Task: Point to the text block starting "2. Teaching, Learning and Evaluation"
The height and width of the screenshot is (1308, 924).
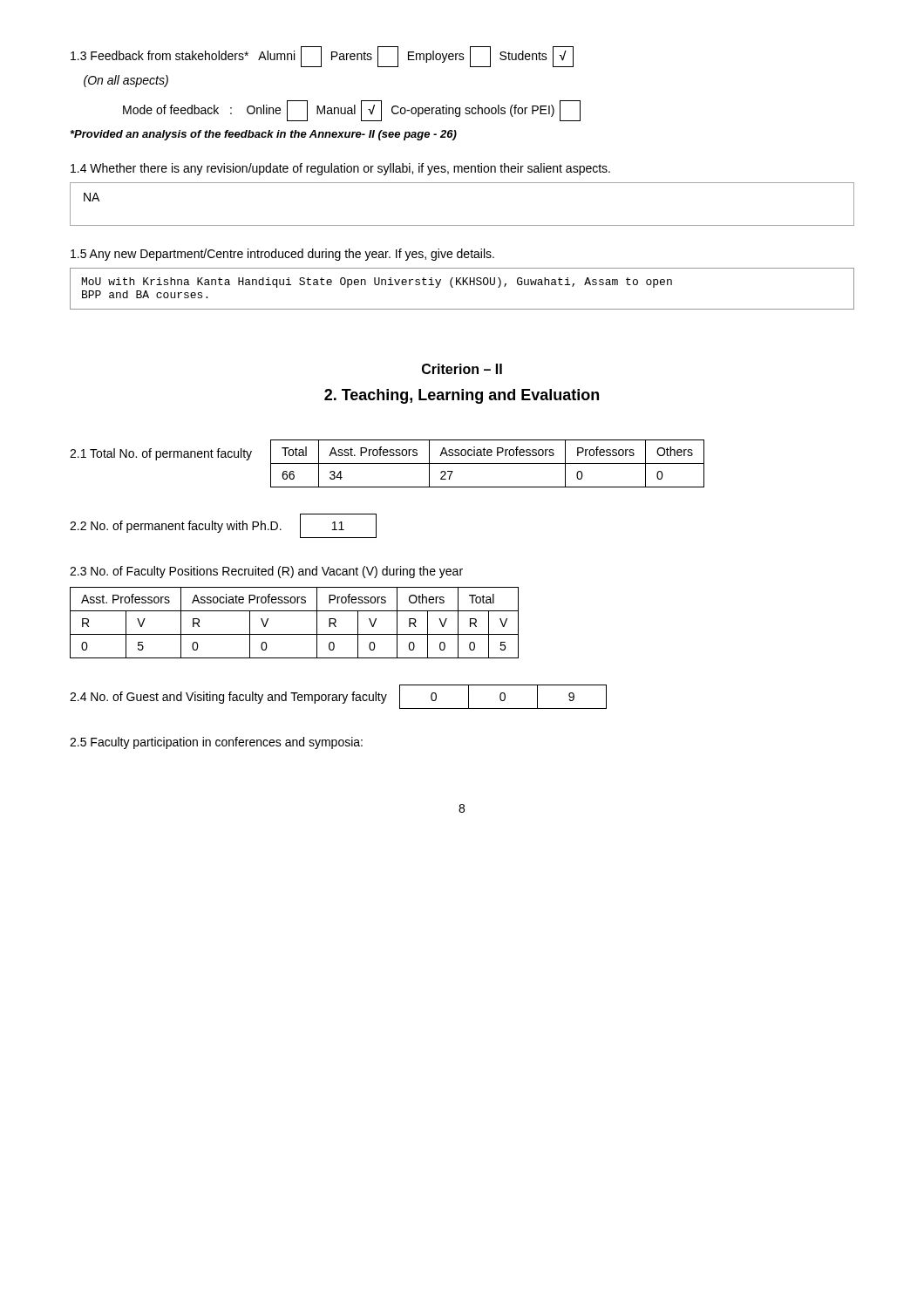Action: pos(462,395)
